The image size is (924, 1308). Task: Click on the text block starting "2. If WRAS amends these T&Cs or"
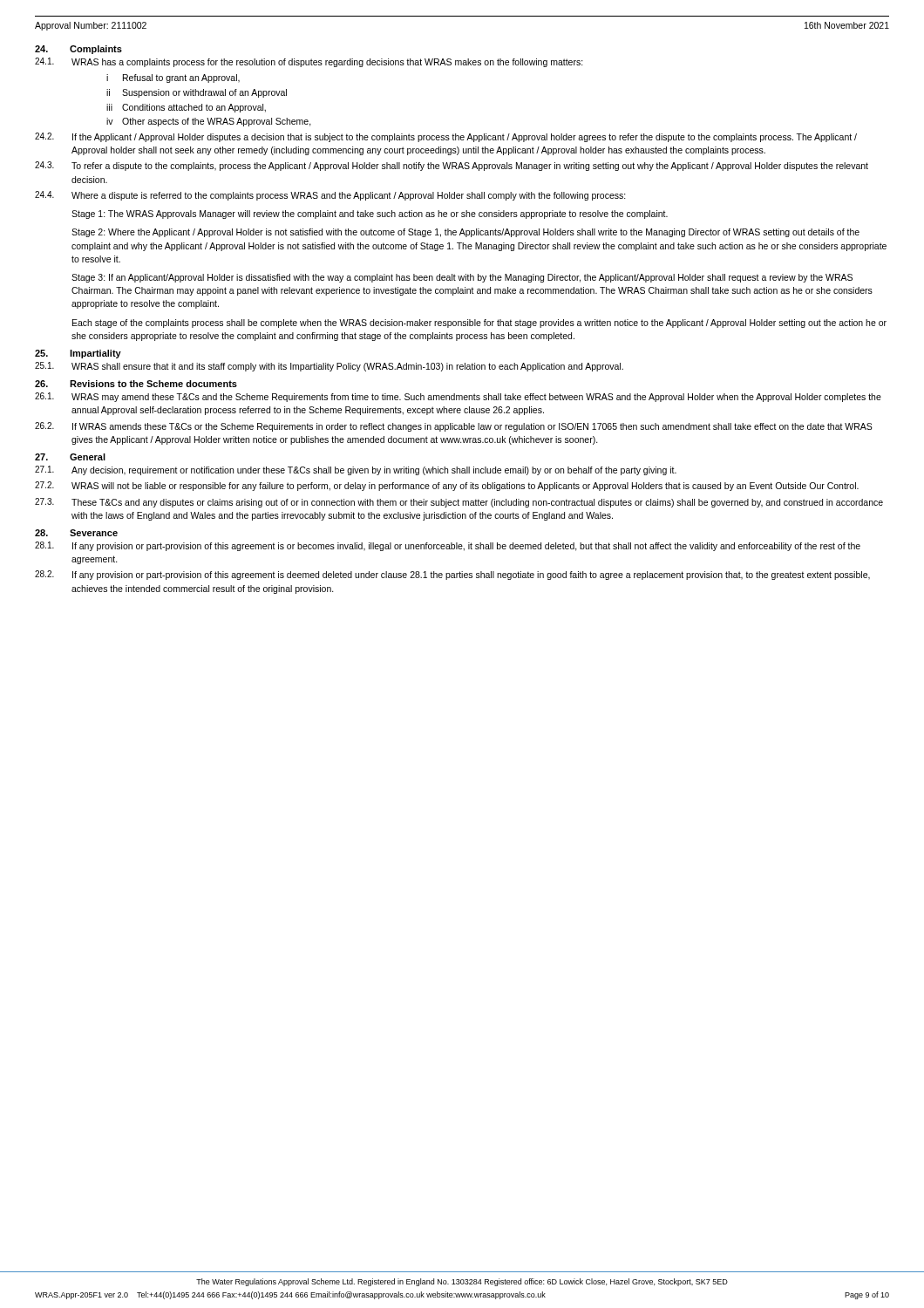tap(462, 433)
